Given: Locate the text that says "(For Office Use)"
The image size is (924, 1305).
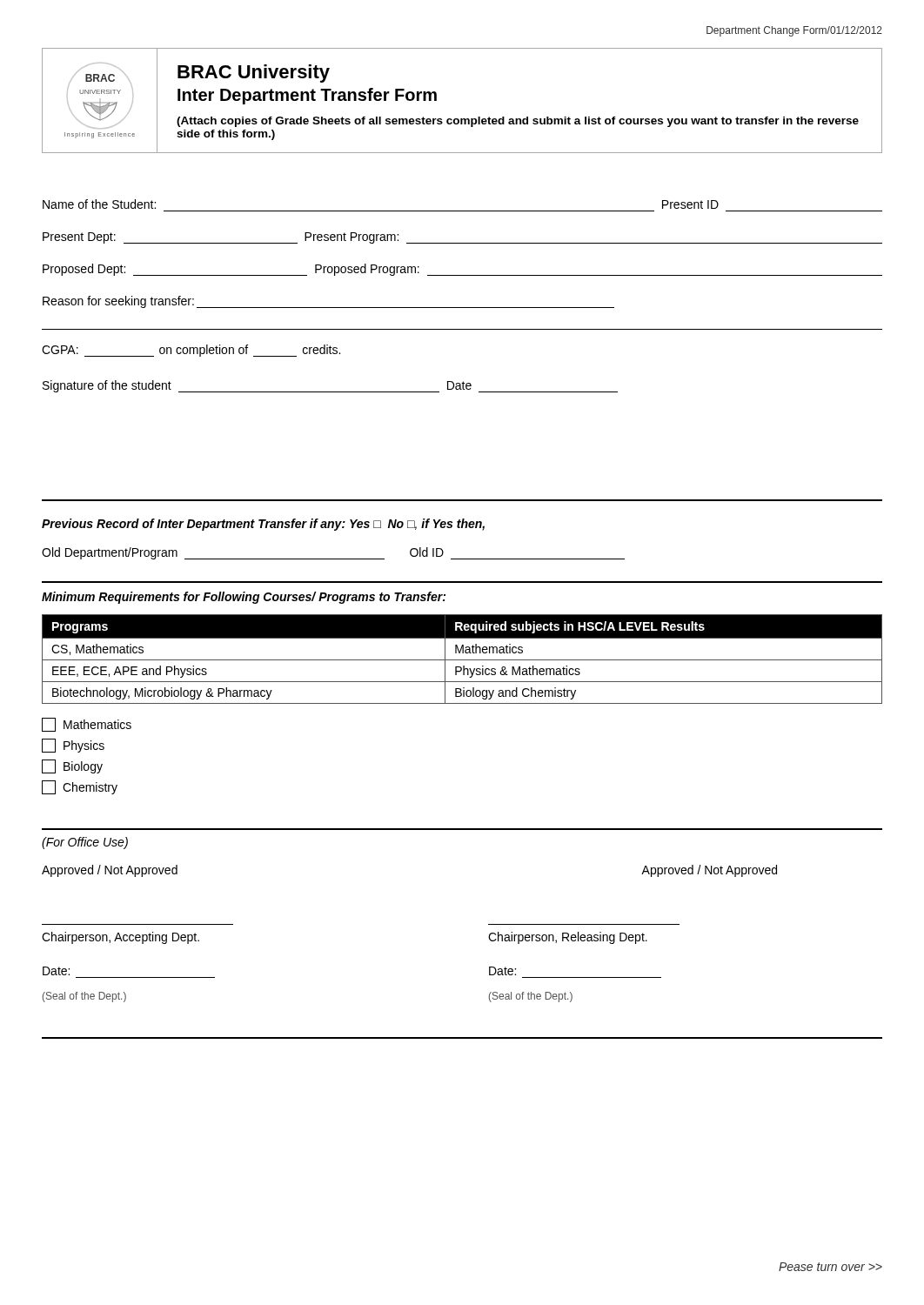Looking at the screenshot, I should [x=85, y=842].
